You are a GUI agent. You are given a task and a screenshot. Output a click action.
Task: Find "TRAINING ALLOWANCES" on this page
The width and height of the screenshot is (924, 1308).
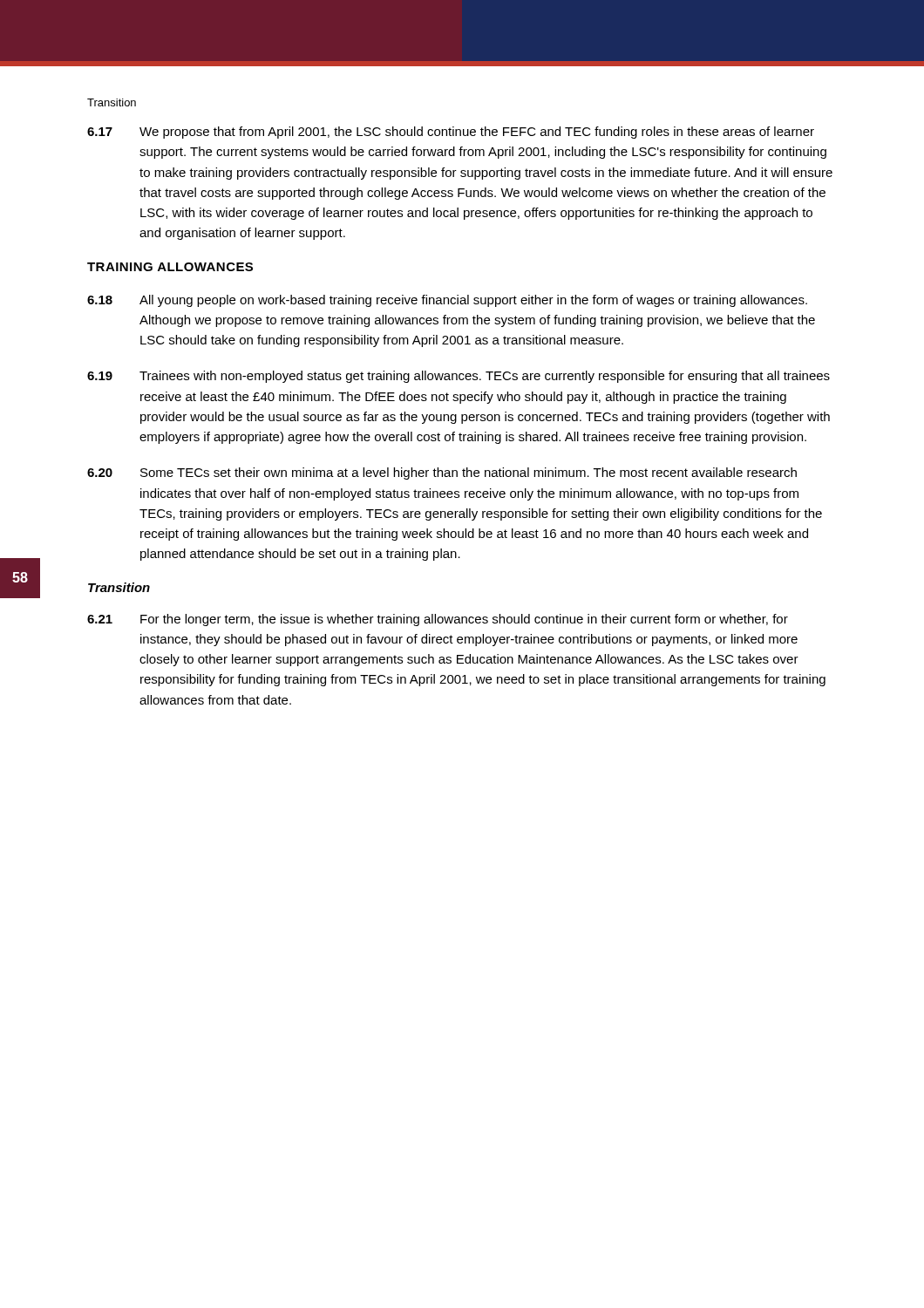pos(171,266)
